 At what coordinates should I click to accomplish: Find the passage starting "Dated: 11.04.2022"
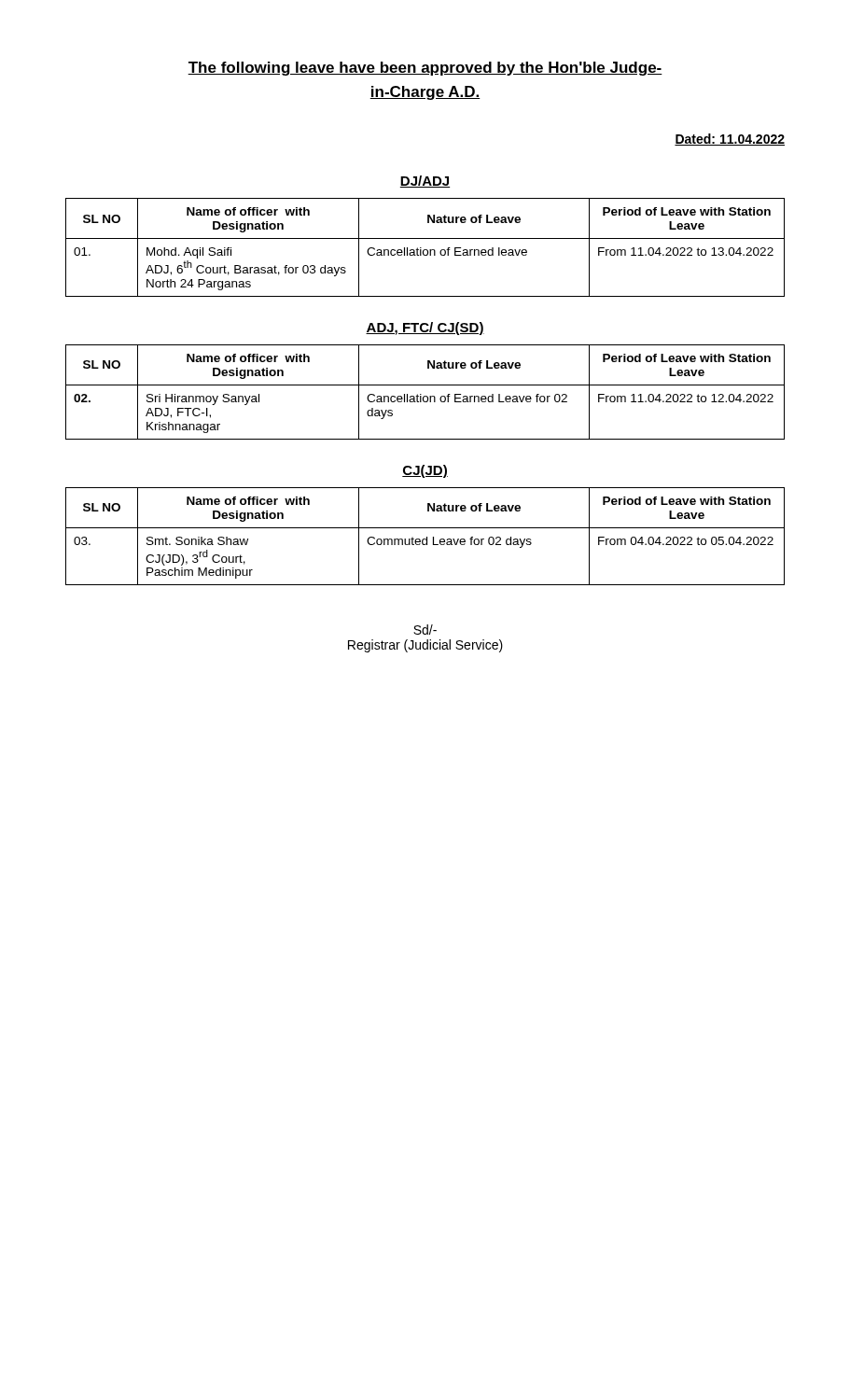[730, 139]
